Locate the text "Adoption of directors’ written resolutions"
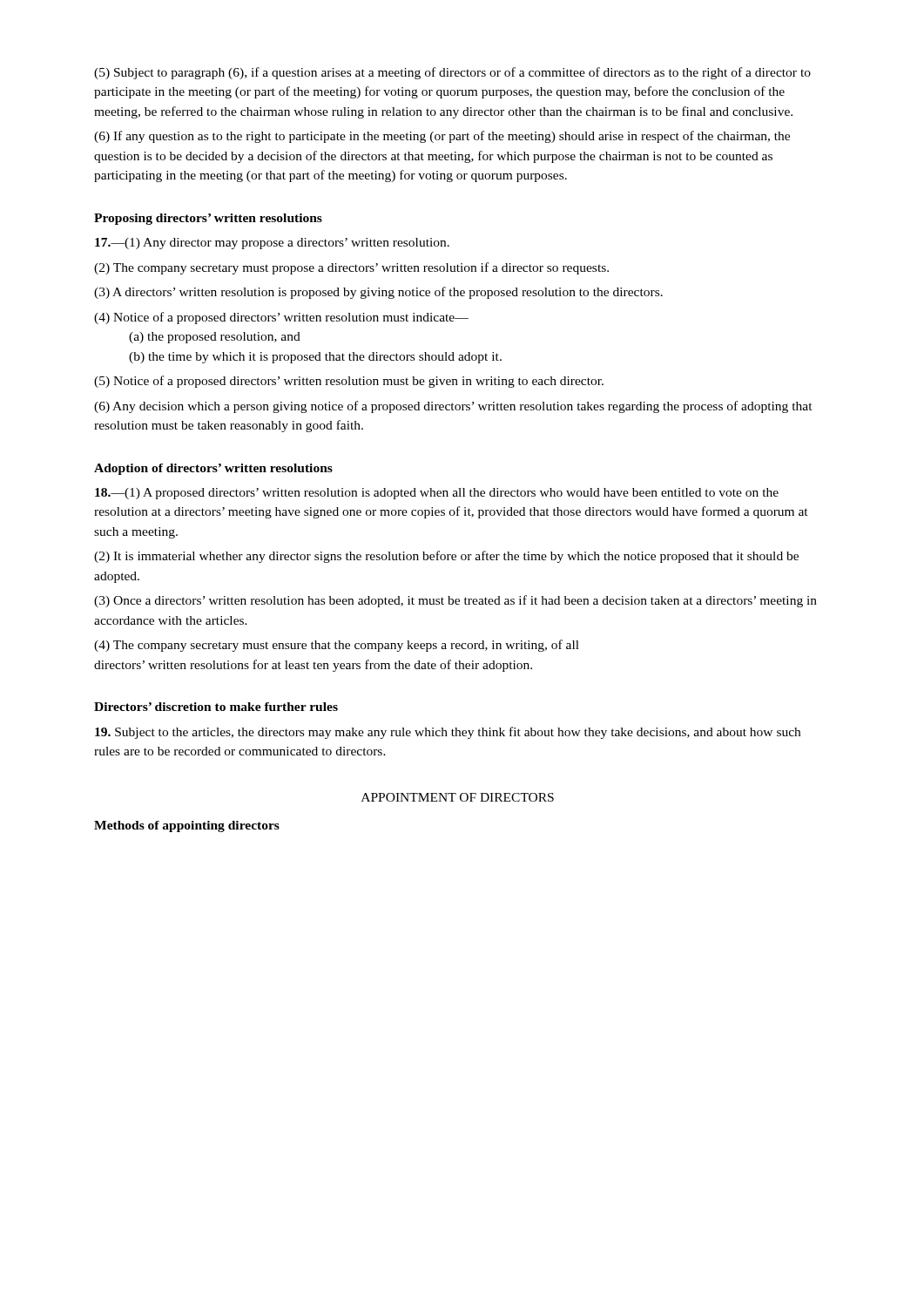924x1307 pixels. pos(213,467)
